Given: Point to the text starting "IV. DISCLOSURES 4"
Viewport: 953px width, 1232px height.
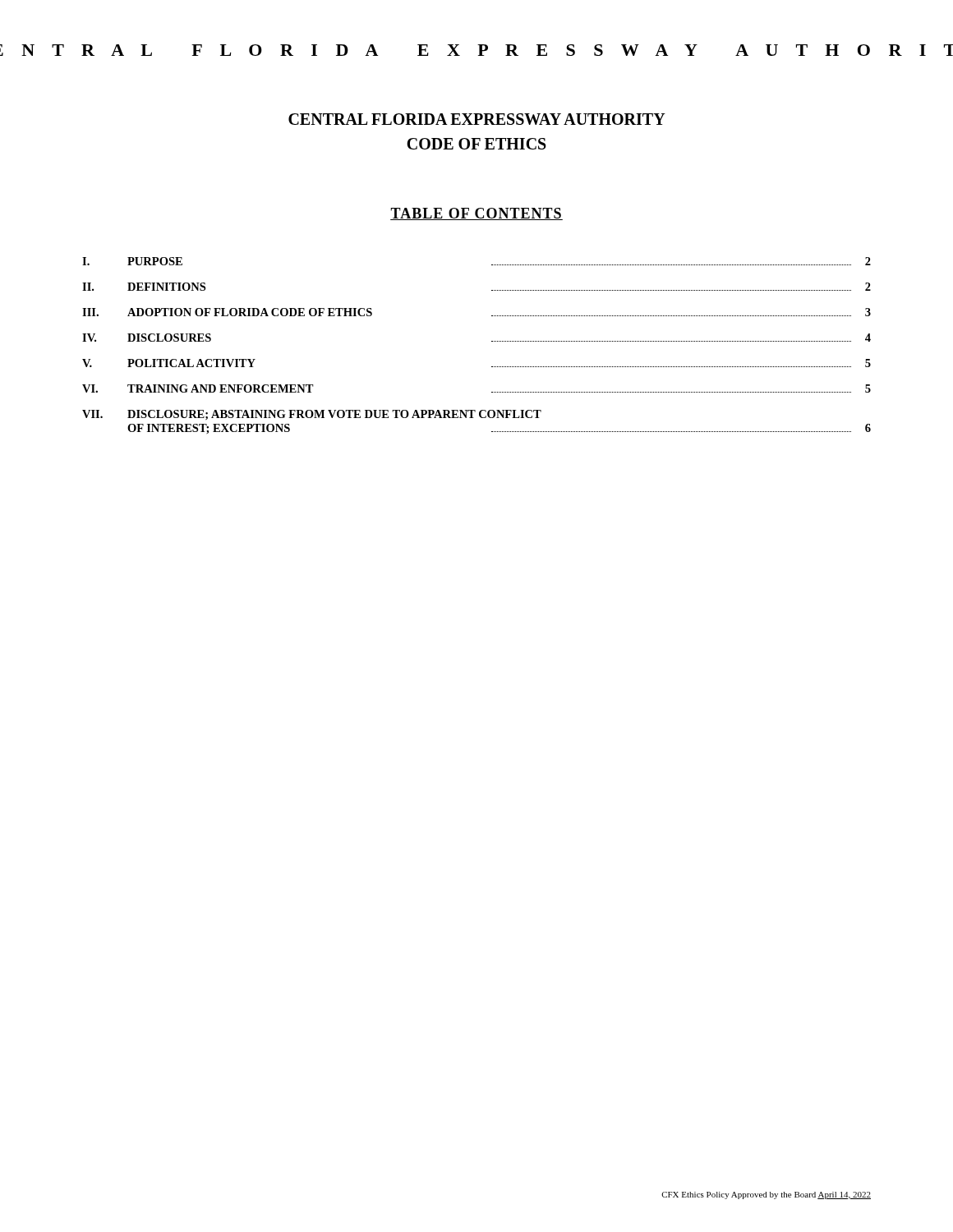Looking at the screenshot, I should (166, 337).
